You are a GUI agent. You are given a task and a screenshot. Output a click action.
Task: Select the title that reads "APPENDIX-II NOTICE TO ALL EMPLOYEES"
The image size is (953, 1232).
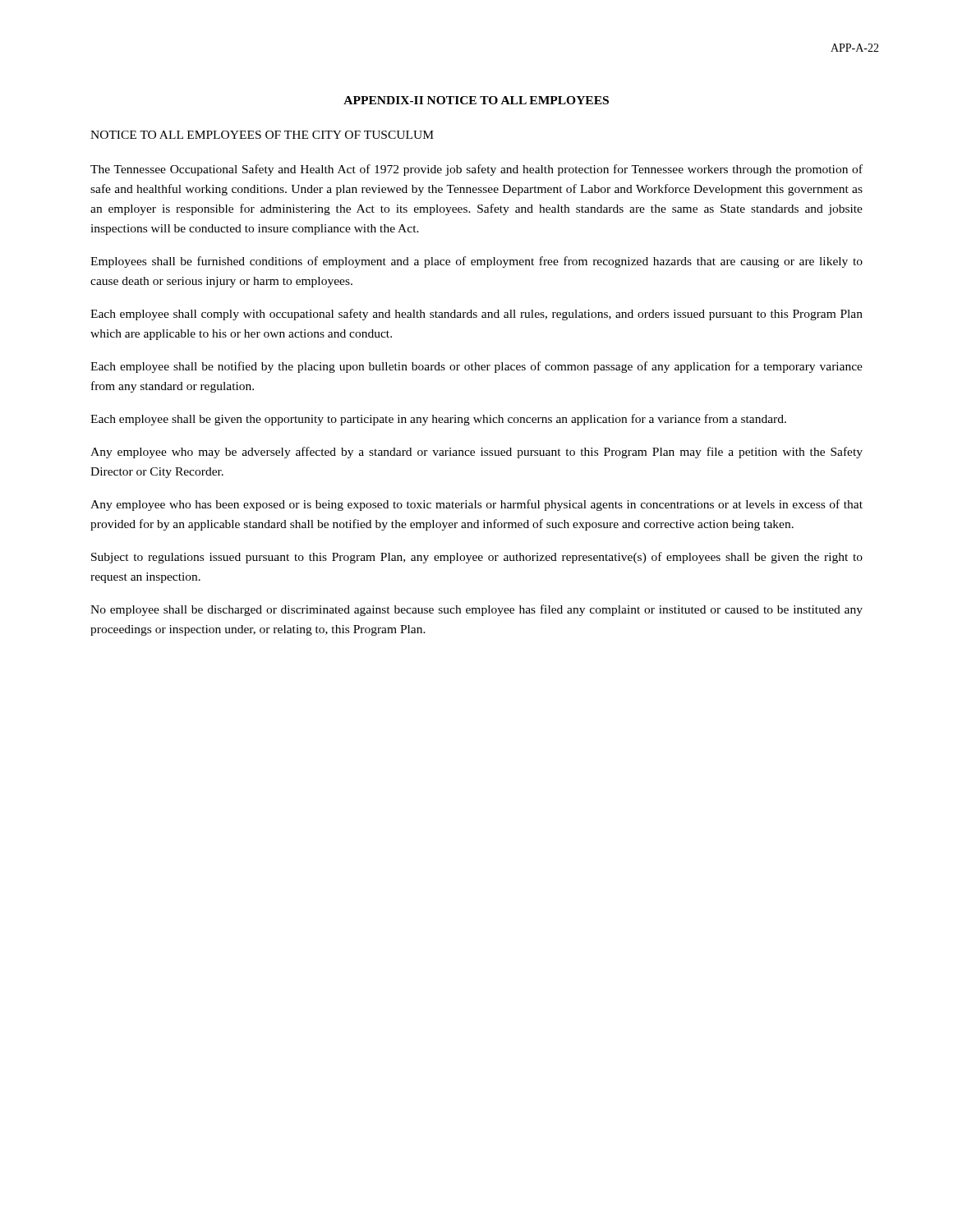[476, 100]
